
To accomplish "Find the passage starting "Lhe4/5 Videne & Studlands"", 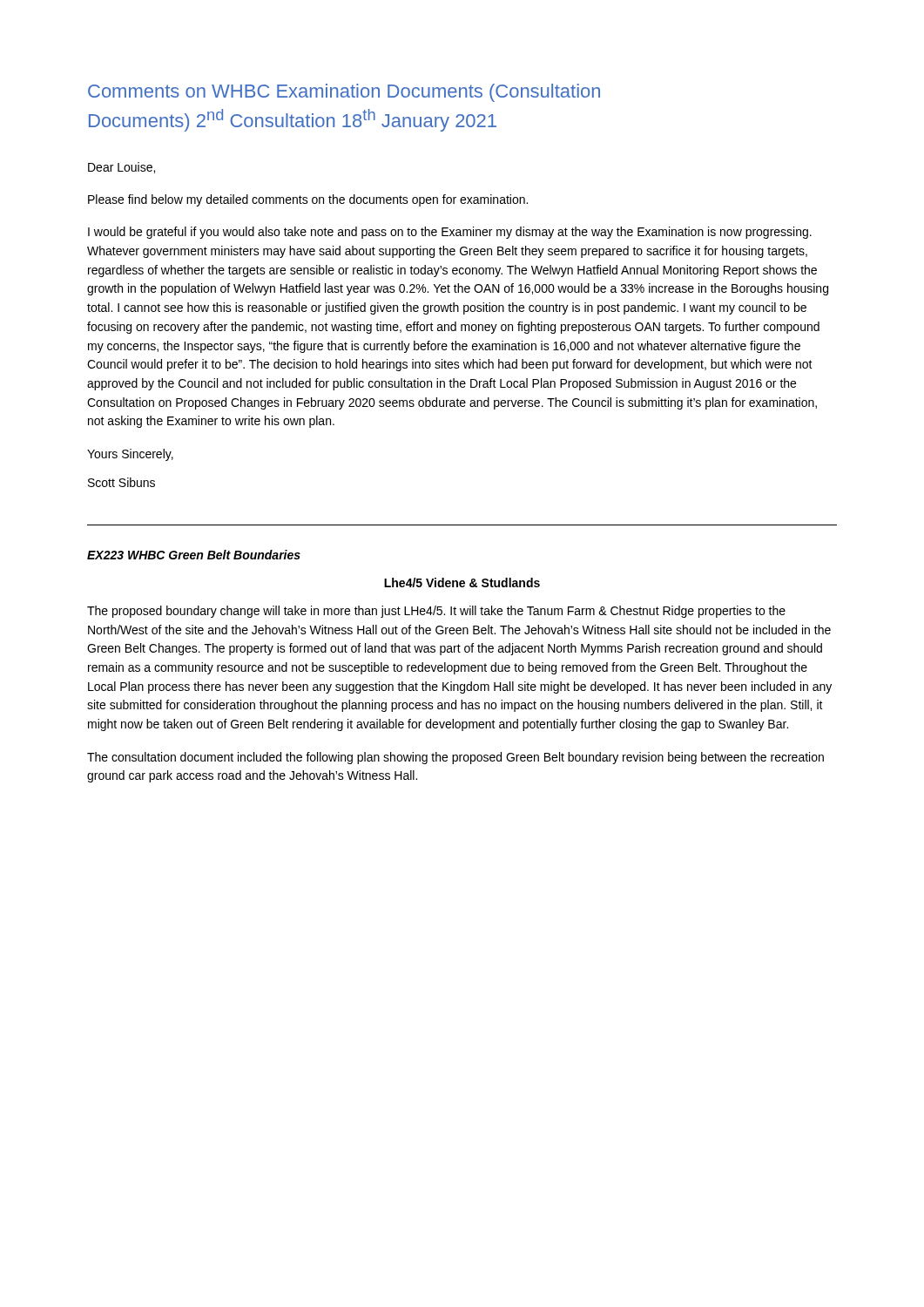I will [x=462, y=583].
